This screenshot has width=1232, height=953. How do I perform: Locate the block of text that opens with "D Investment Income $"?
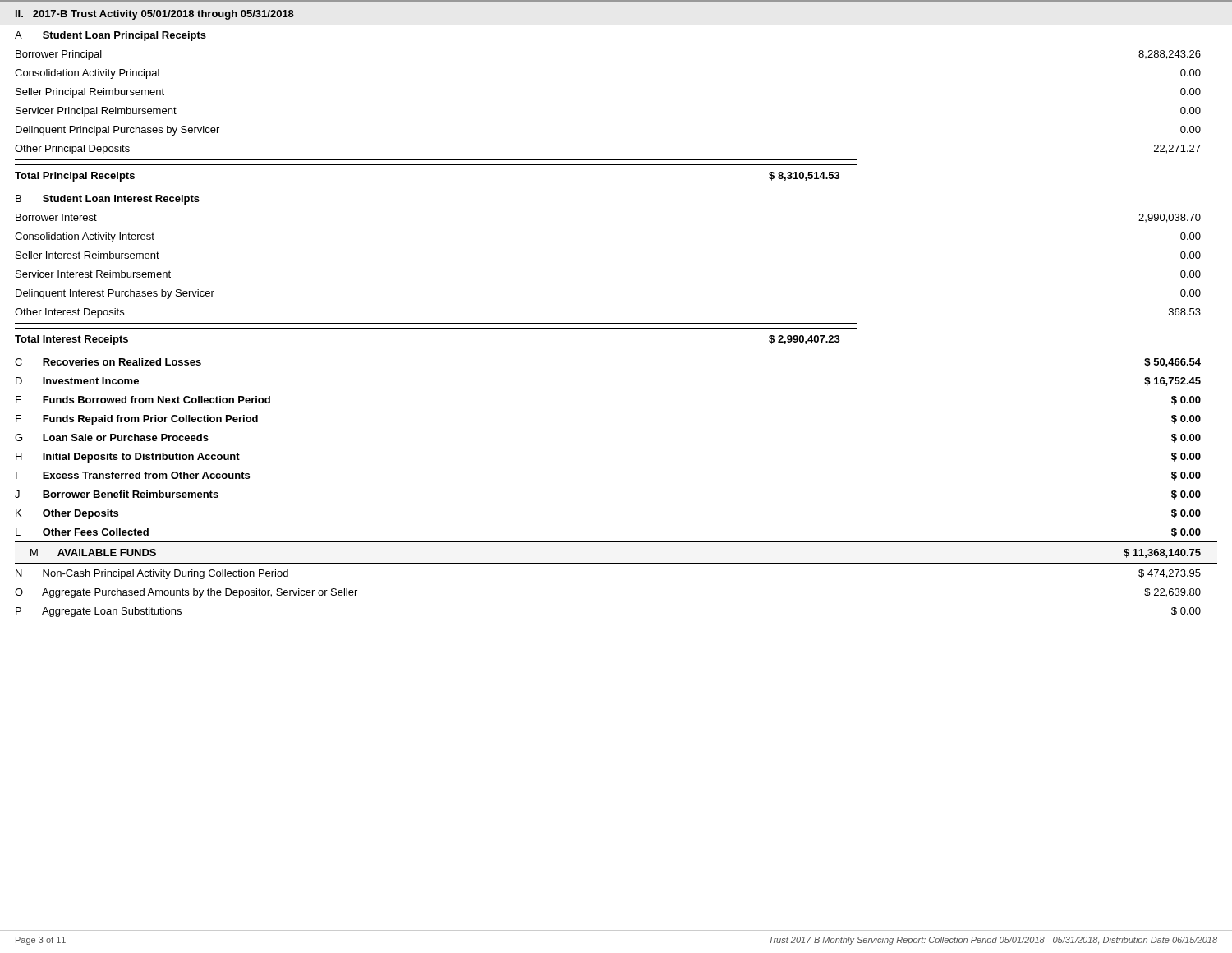pyautogui.click(x=91, y=382)
